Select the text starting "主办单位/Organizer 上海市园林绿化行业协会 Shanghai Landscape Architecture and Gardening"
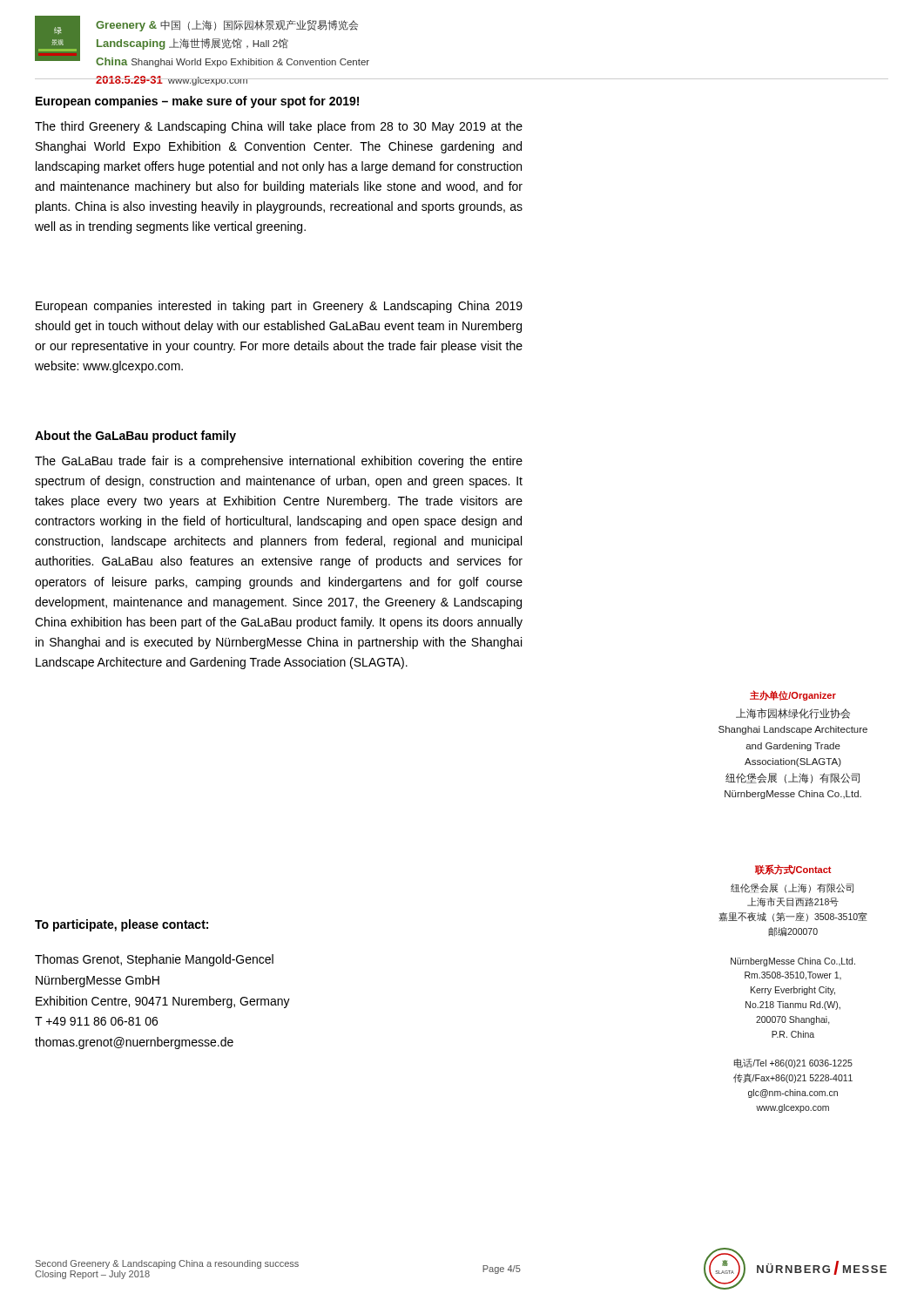 pyautogui.click(x=793, y=745)
